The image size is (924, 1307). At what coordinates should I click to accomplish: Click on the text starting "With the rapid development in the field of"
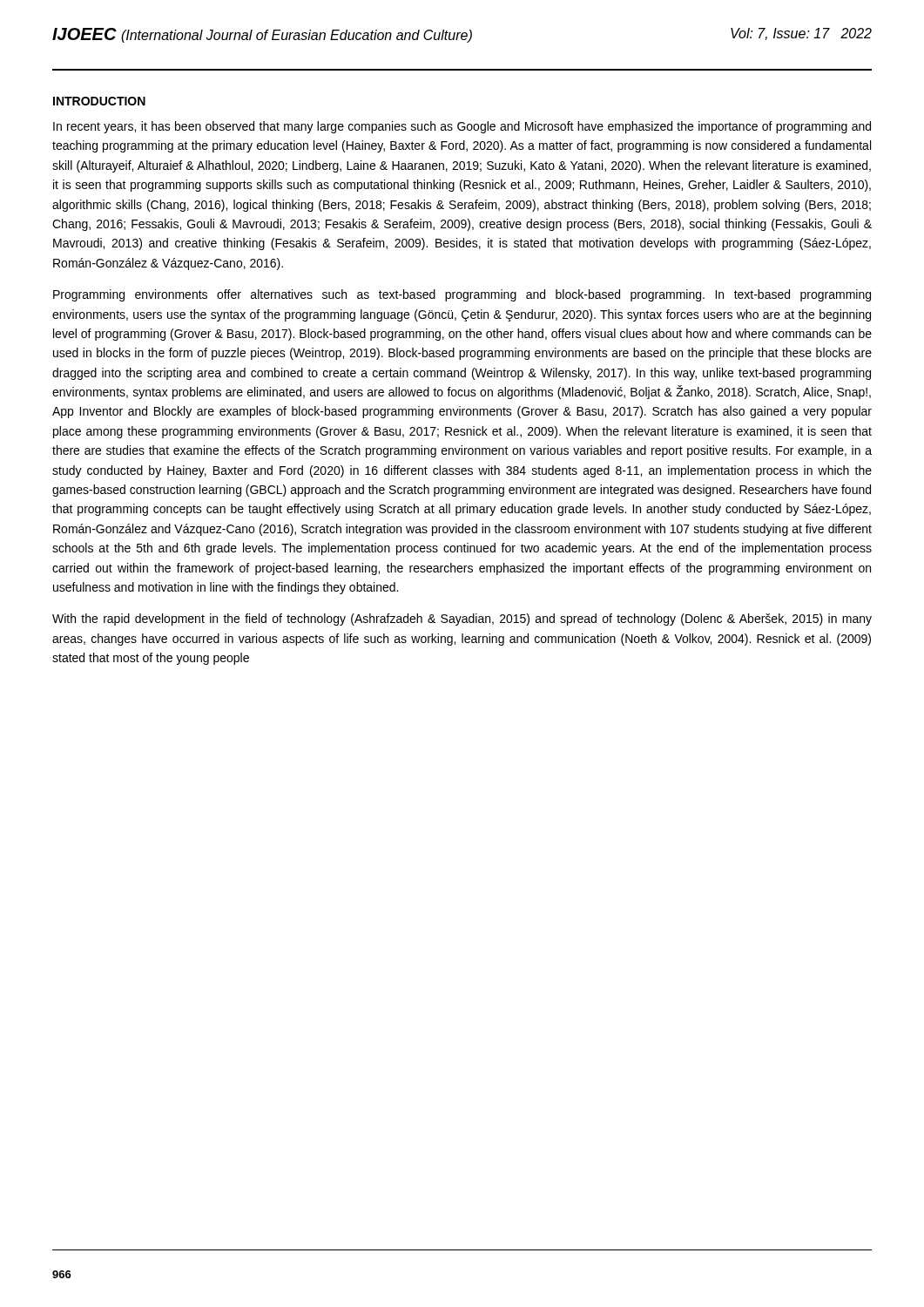click(462, 638)
